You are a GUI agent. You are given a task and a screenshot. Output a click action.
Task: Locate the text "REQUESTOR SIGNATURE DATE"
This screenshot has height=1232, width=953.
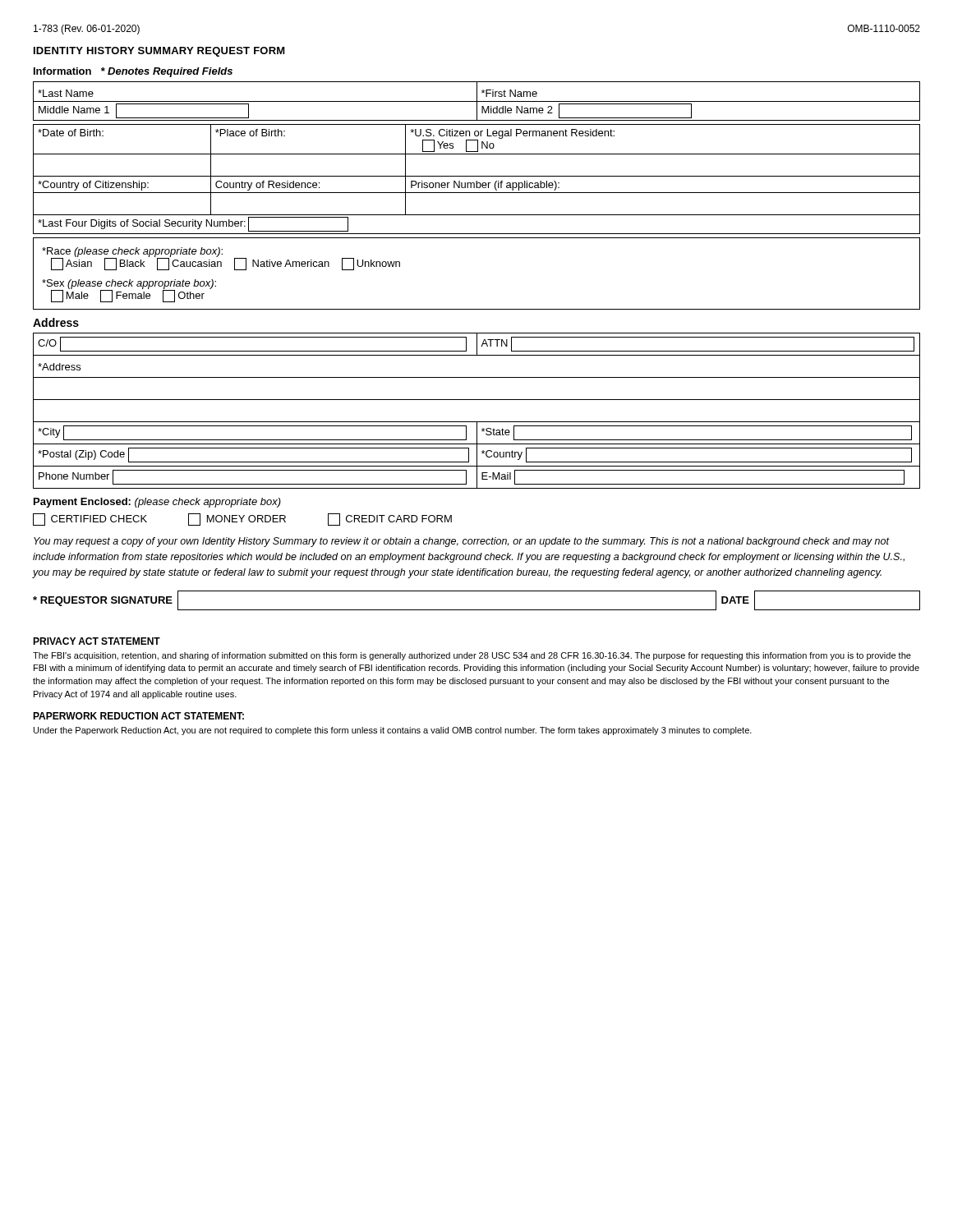click(x=476, y=600)
